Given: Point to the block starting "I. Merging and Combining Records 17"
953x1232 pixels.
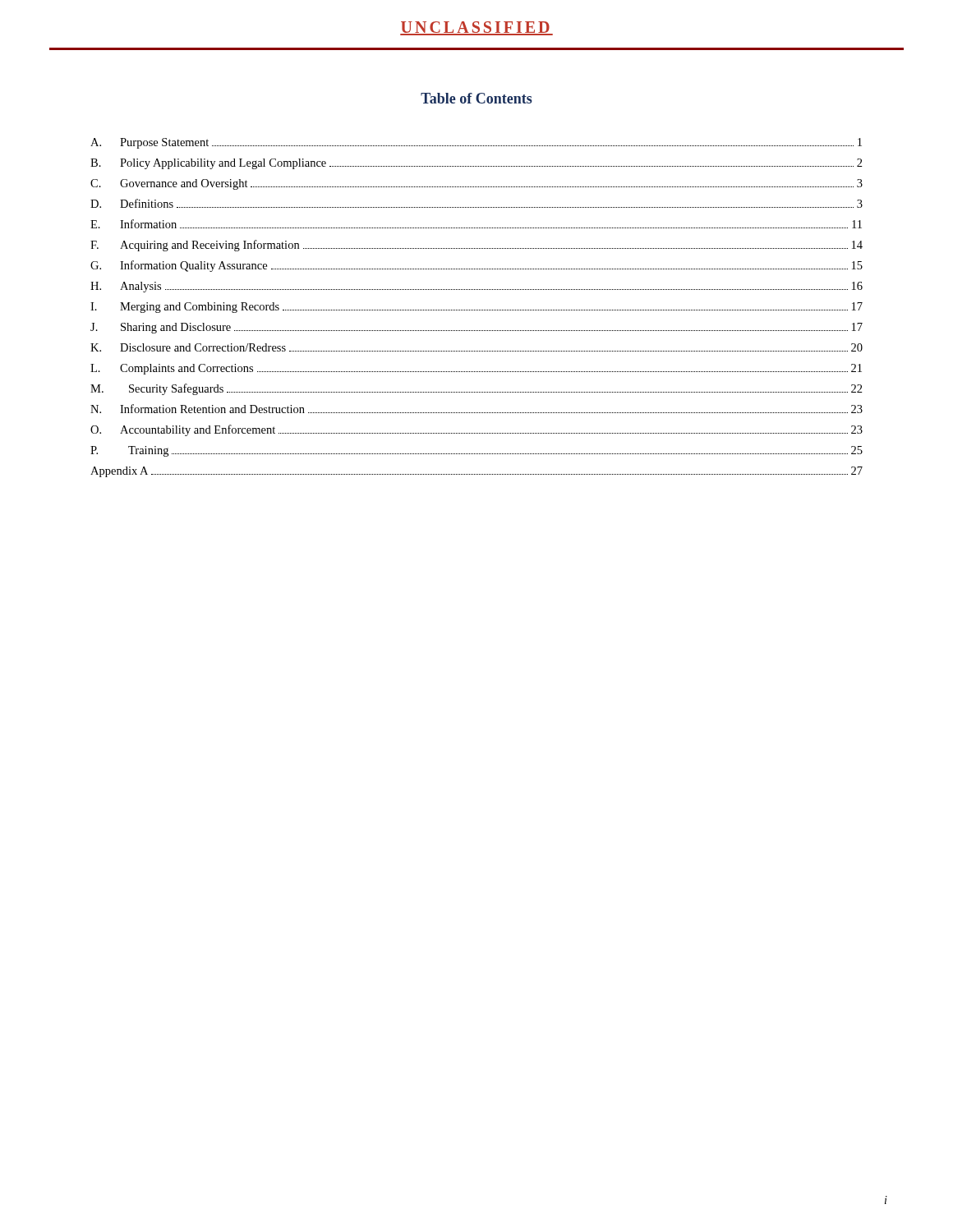Looking at the screenshot, I should (x=476, y=307).
